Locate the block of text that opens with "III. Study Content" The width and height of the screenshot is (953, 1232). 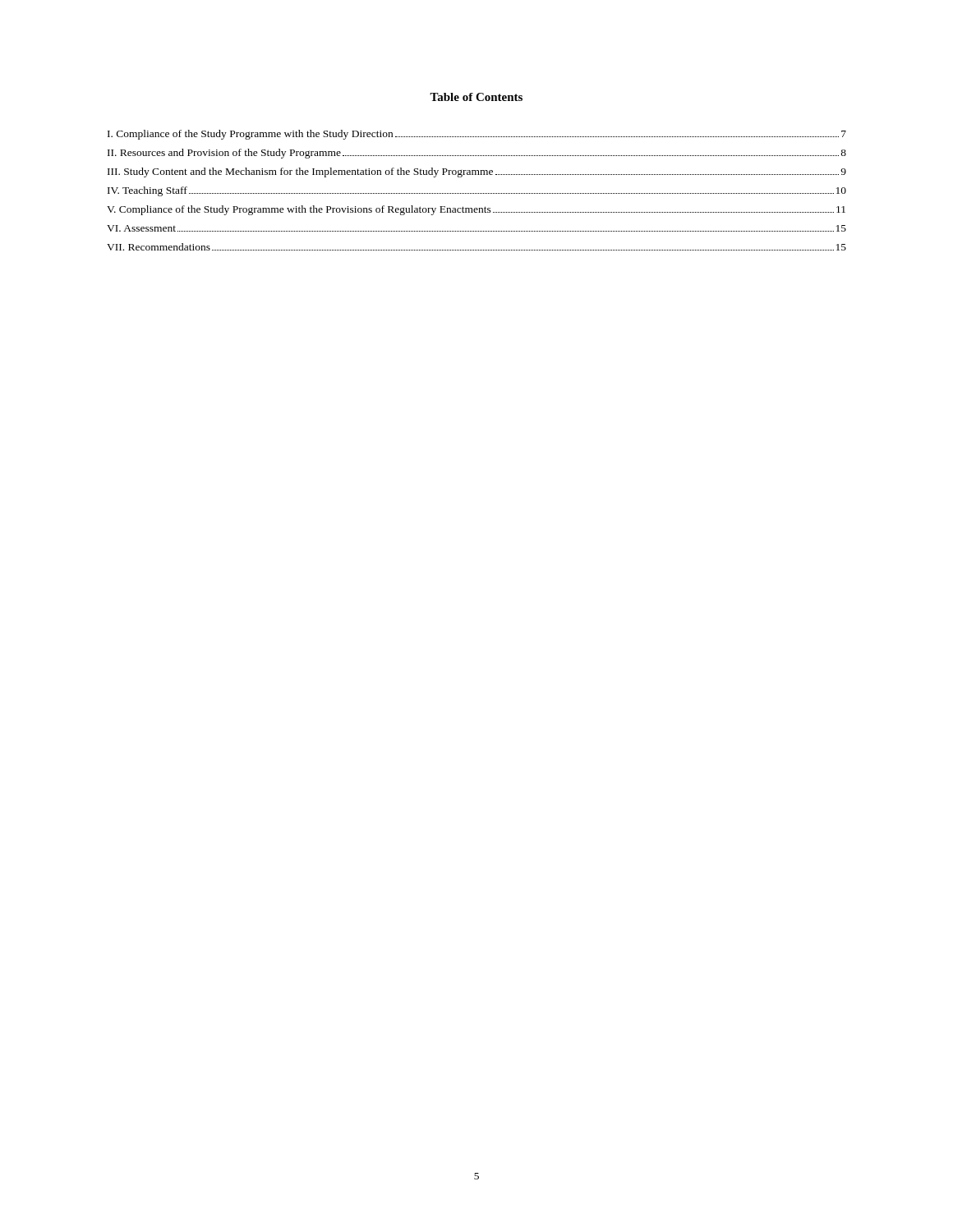476,172
